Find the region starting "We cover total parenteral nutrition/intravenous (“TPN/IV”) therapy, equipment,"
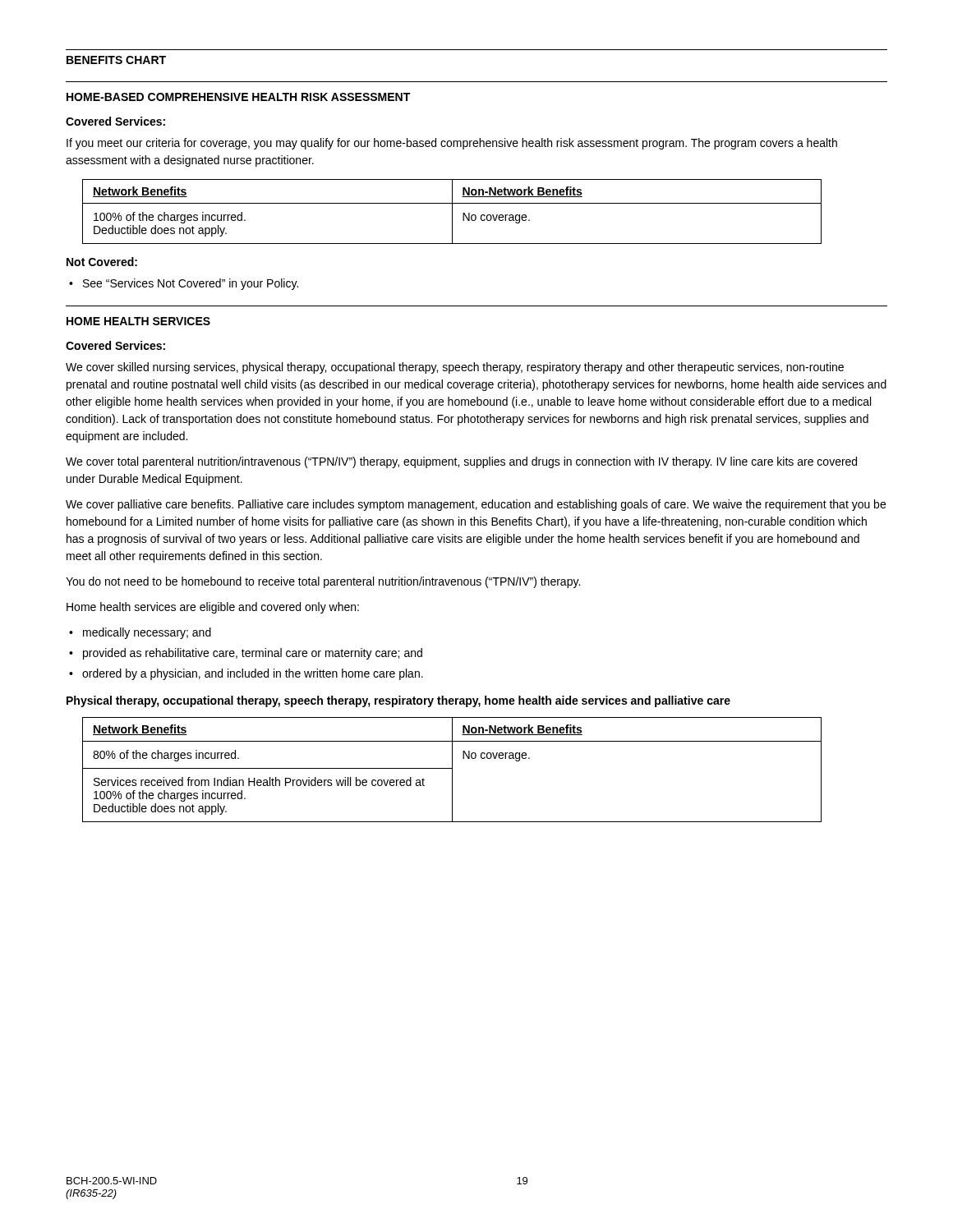 pos(462,470)
